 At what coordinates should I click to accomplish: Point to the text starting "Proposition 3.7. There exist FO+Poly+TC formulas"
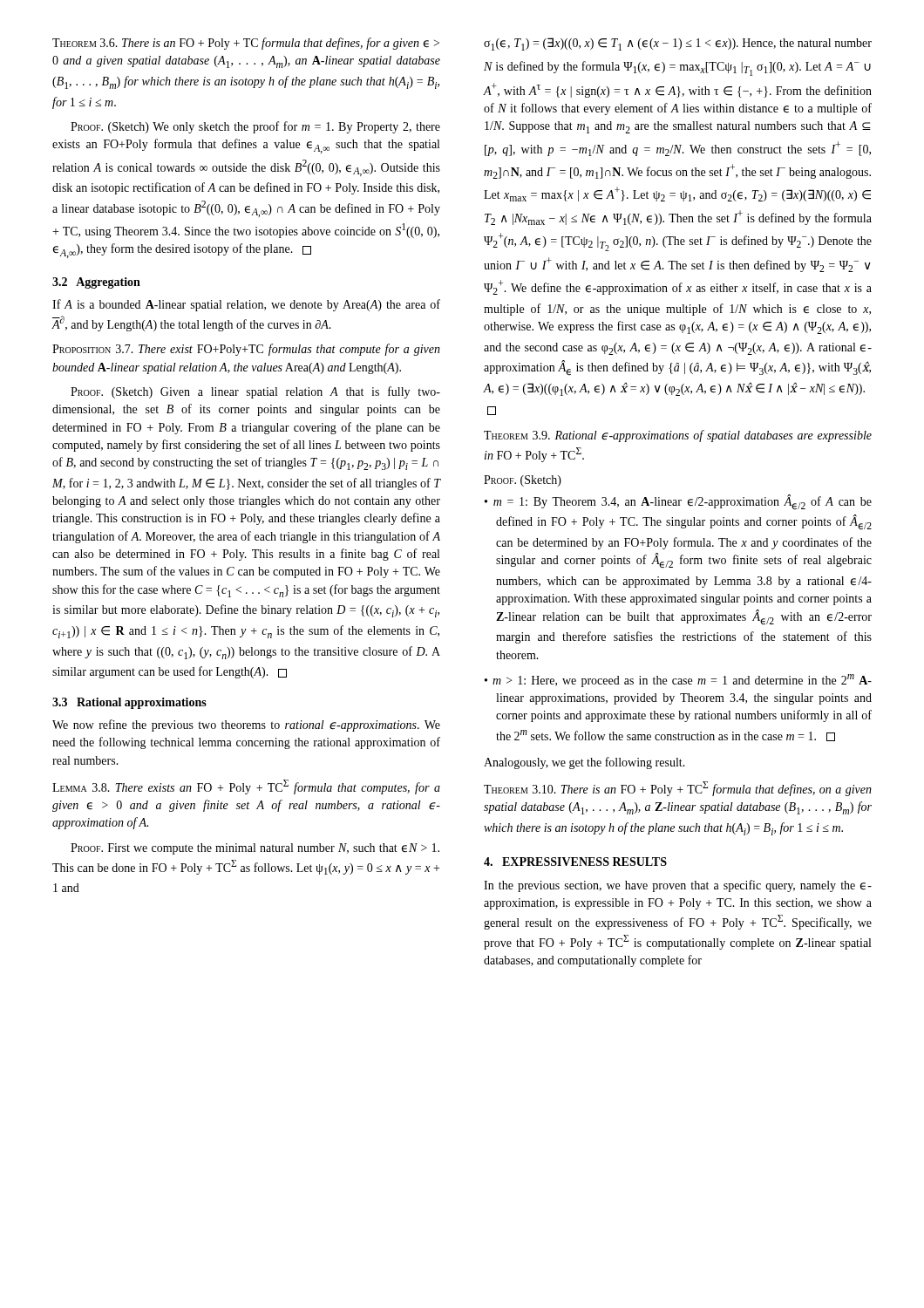tap(246, 359)
